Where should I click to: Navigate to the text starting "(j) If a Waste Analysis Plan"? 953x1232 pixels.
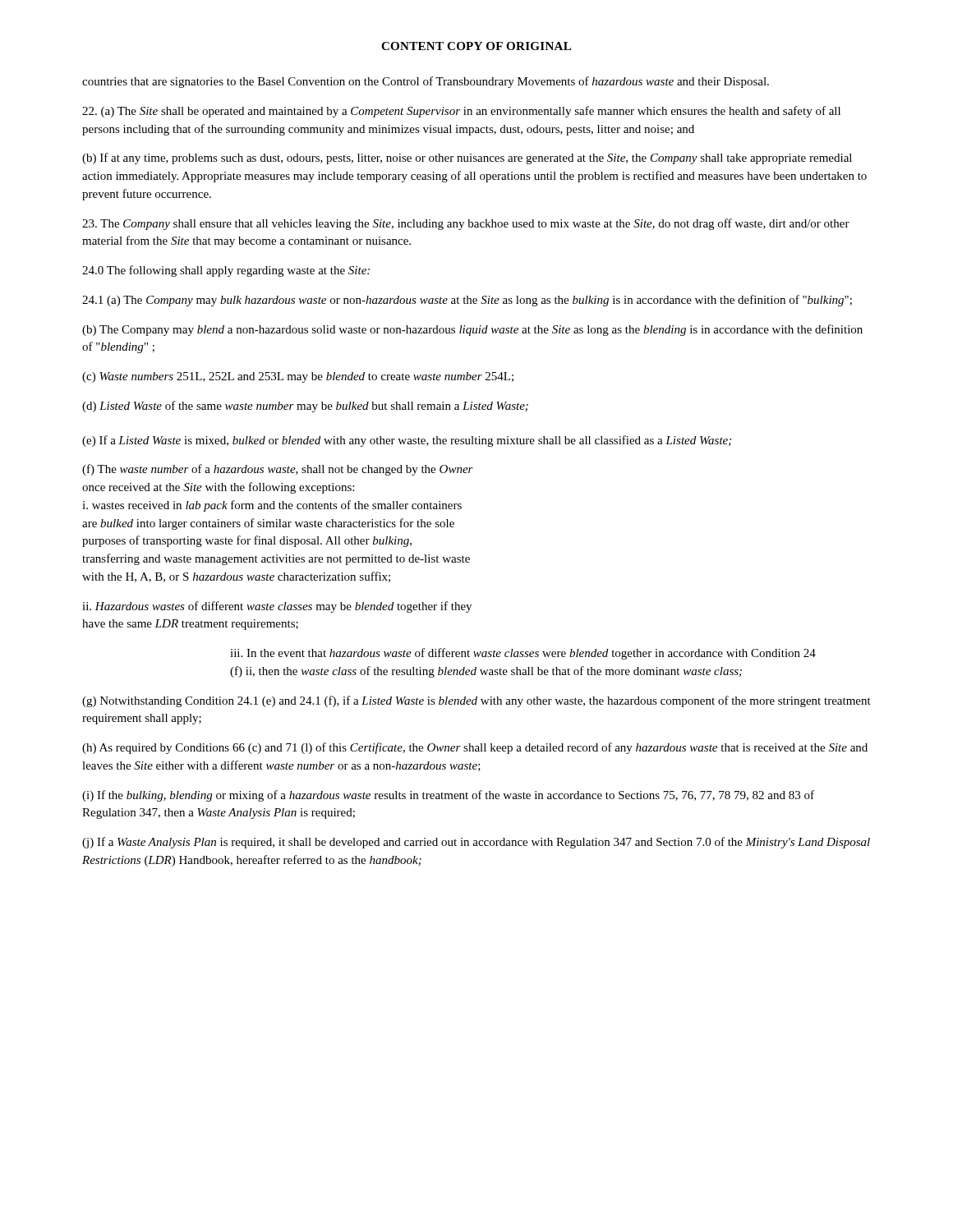[x=476, y=851]
